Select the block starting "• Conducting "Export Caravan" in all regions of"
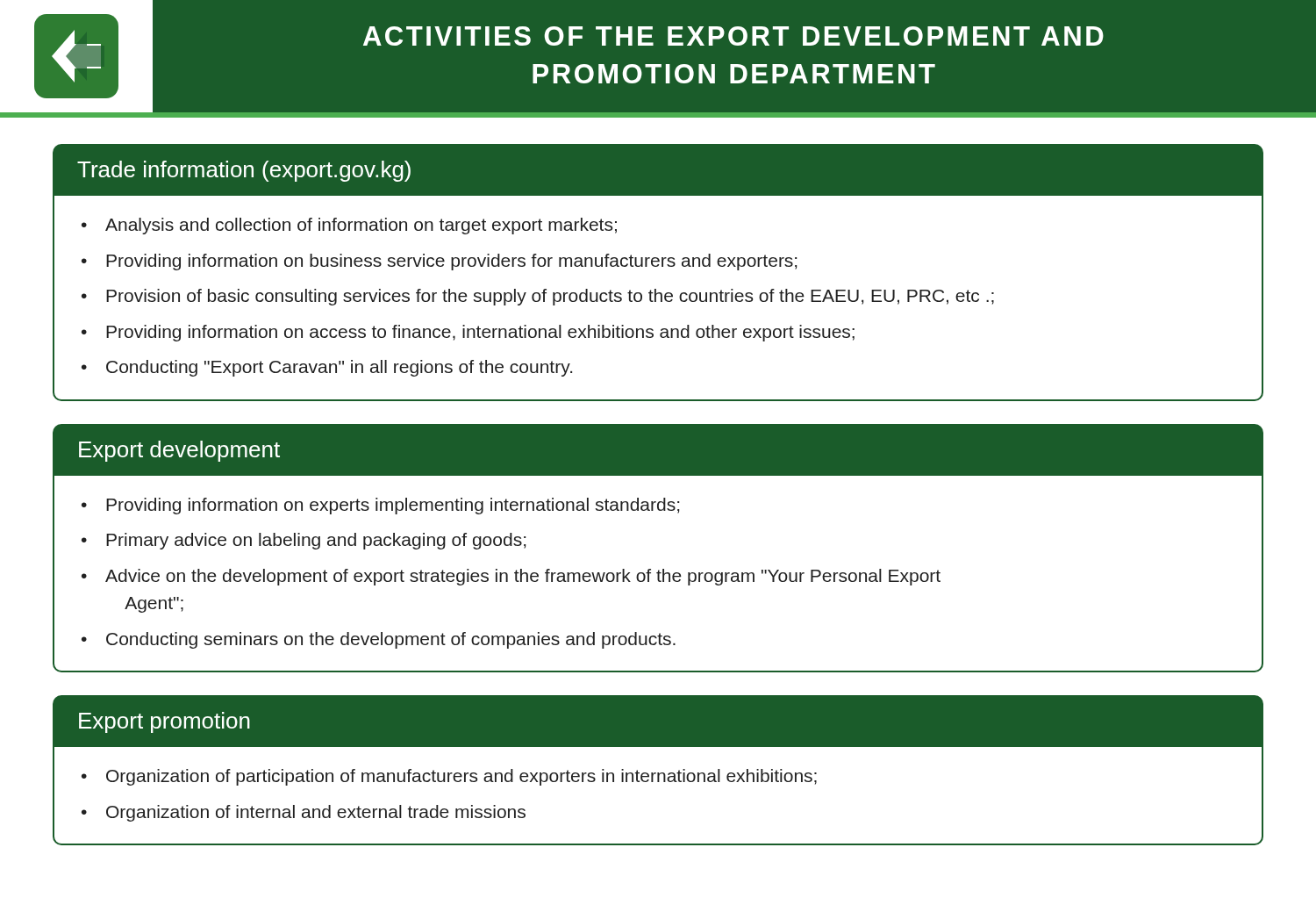The image size is (1316, 912). coord(327,367)
